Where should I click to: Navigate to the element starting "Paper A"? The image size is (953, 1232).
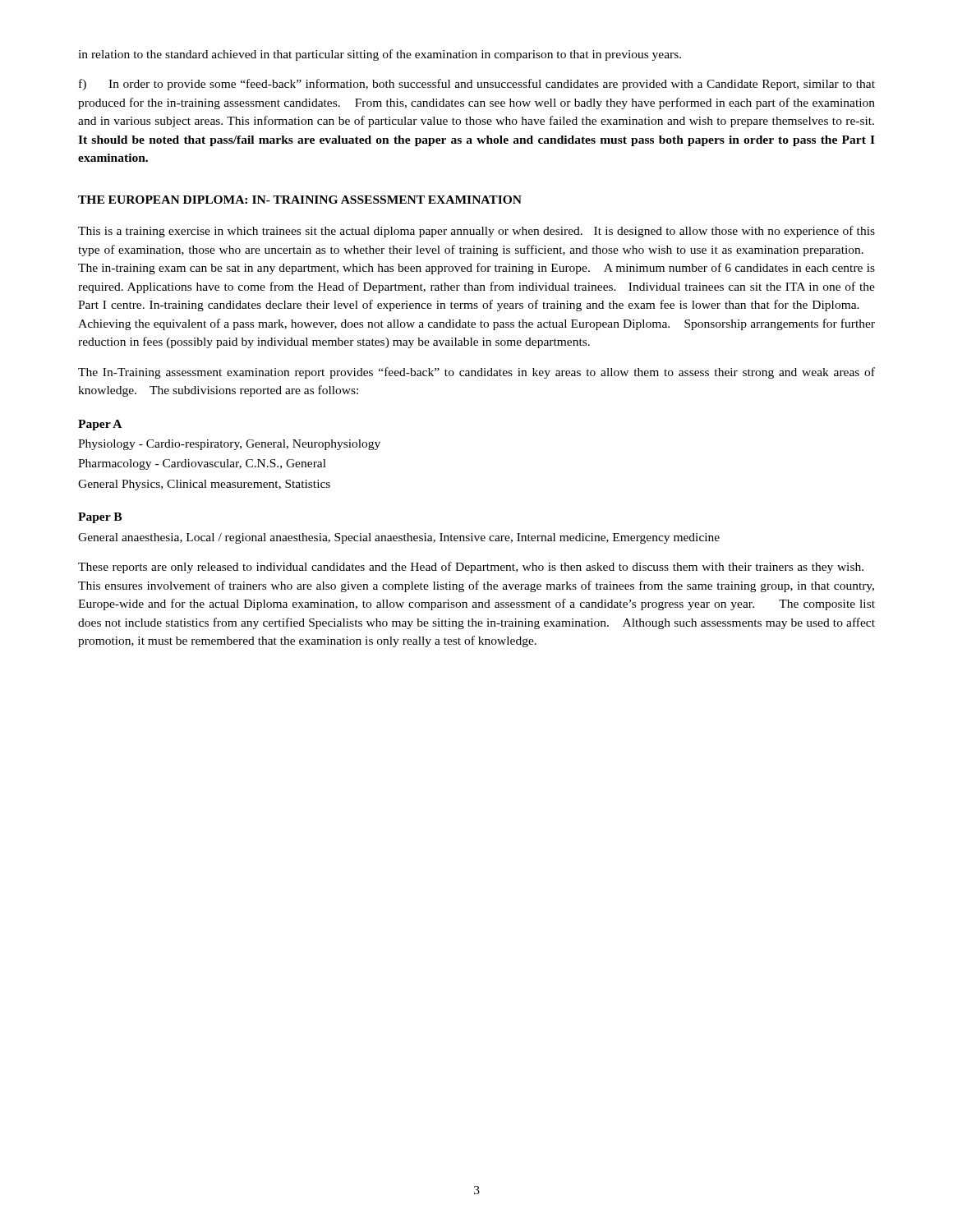point(100,423)
